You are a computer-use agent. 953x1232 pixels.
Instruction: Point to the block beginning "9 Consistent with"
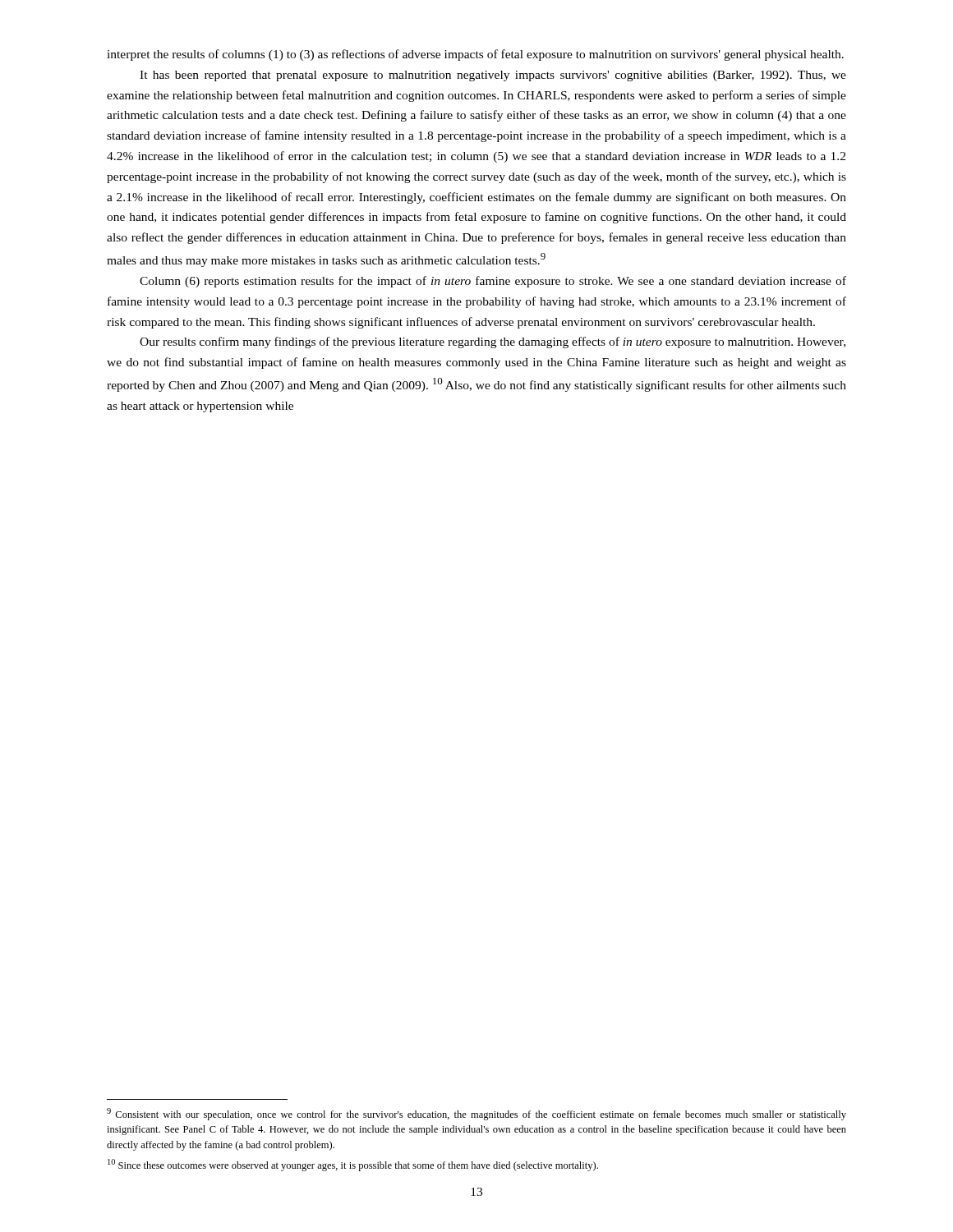[476, 1128]
